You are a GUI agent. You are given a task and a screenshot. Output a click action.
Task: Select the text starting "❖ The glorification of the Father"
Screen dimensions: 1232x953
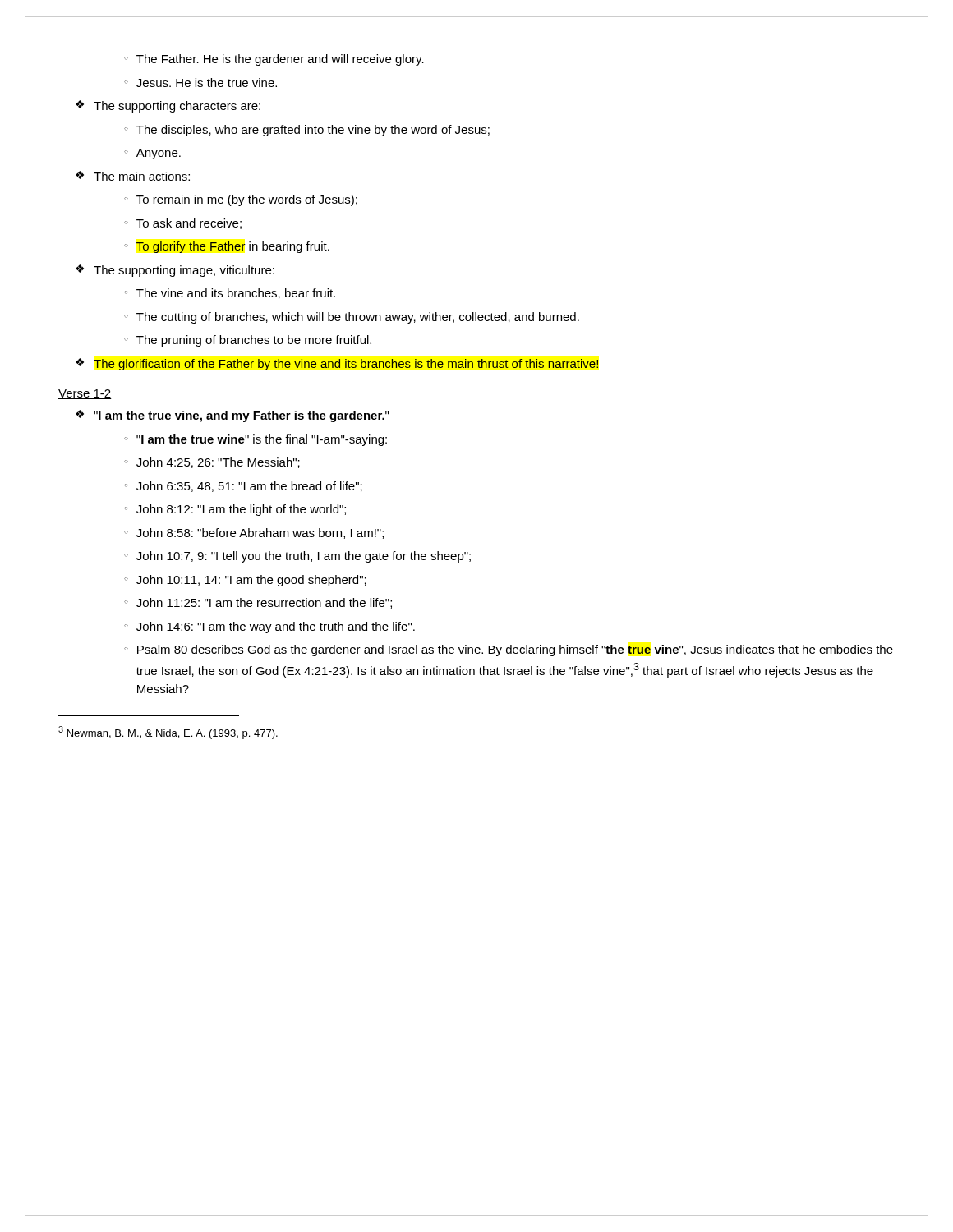[485, 364]
